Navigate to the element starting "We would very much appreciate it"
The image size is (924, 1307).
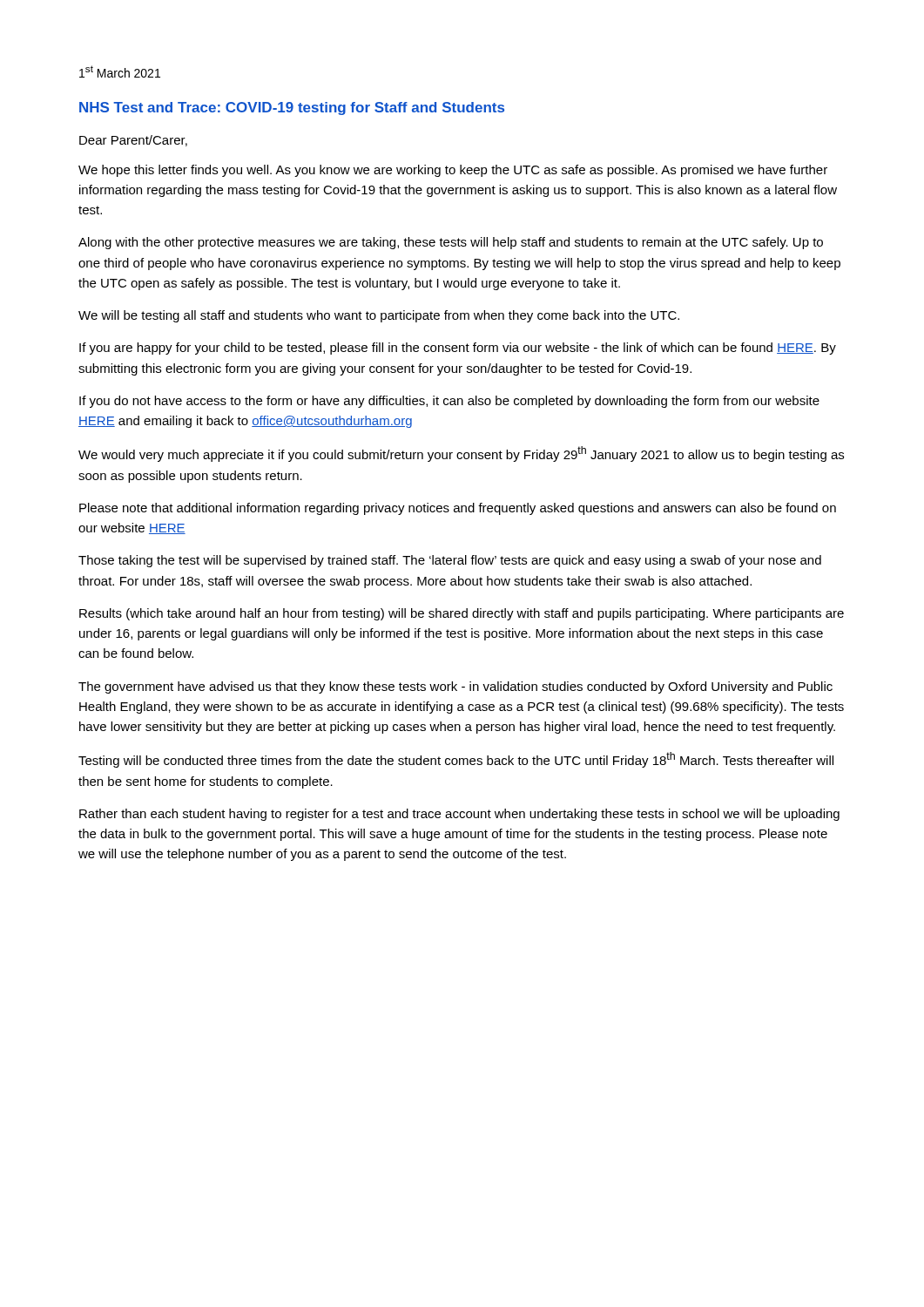click(461, 464)
